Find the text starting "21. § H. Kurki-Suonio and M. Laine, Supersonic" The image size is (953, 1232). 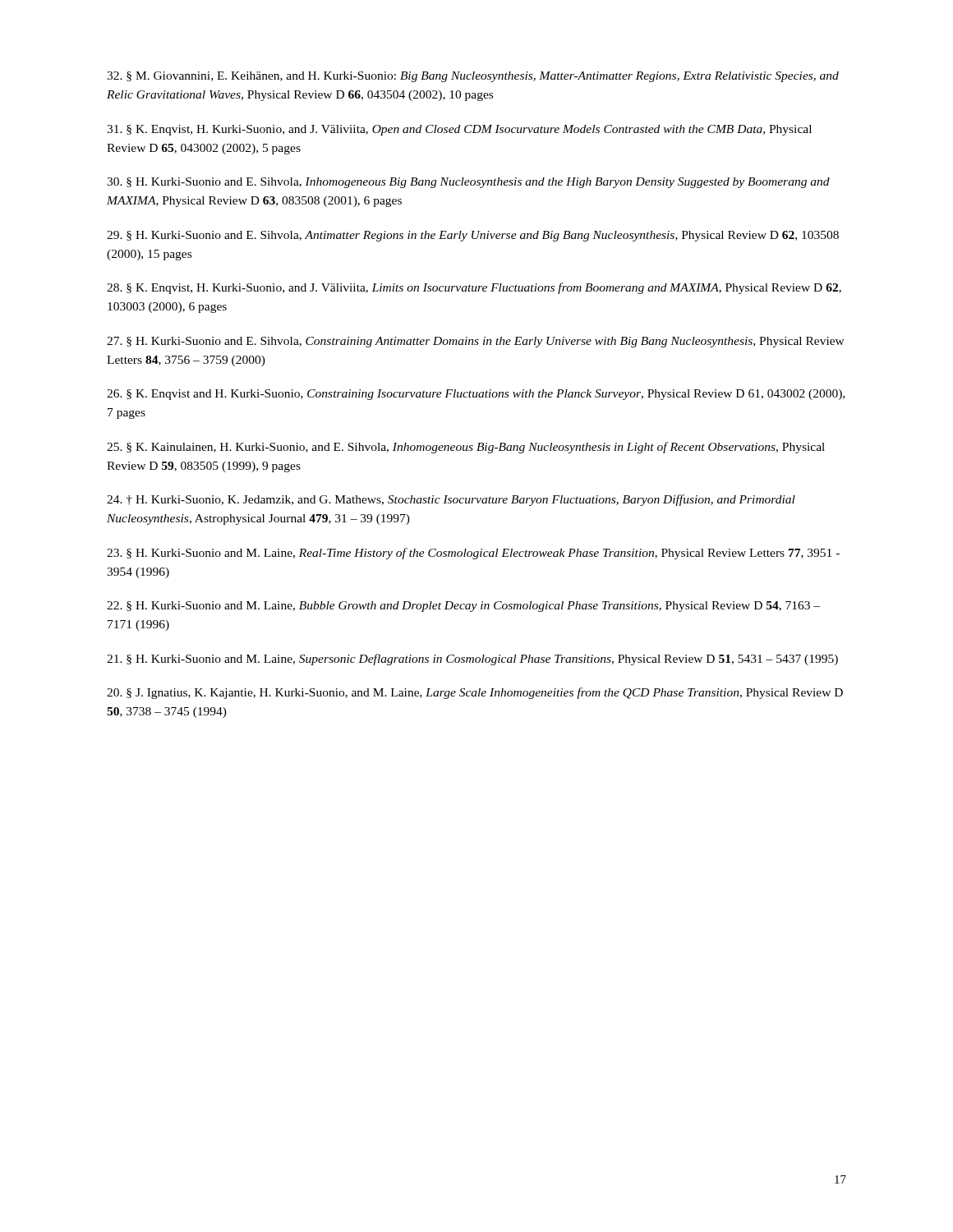(473, 658)
